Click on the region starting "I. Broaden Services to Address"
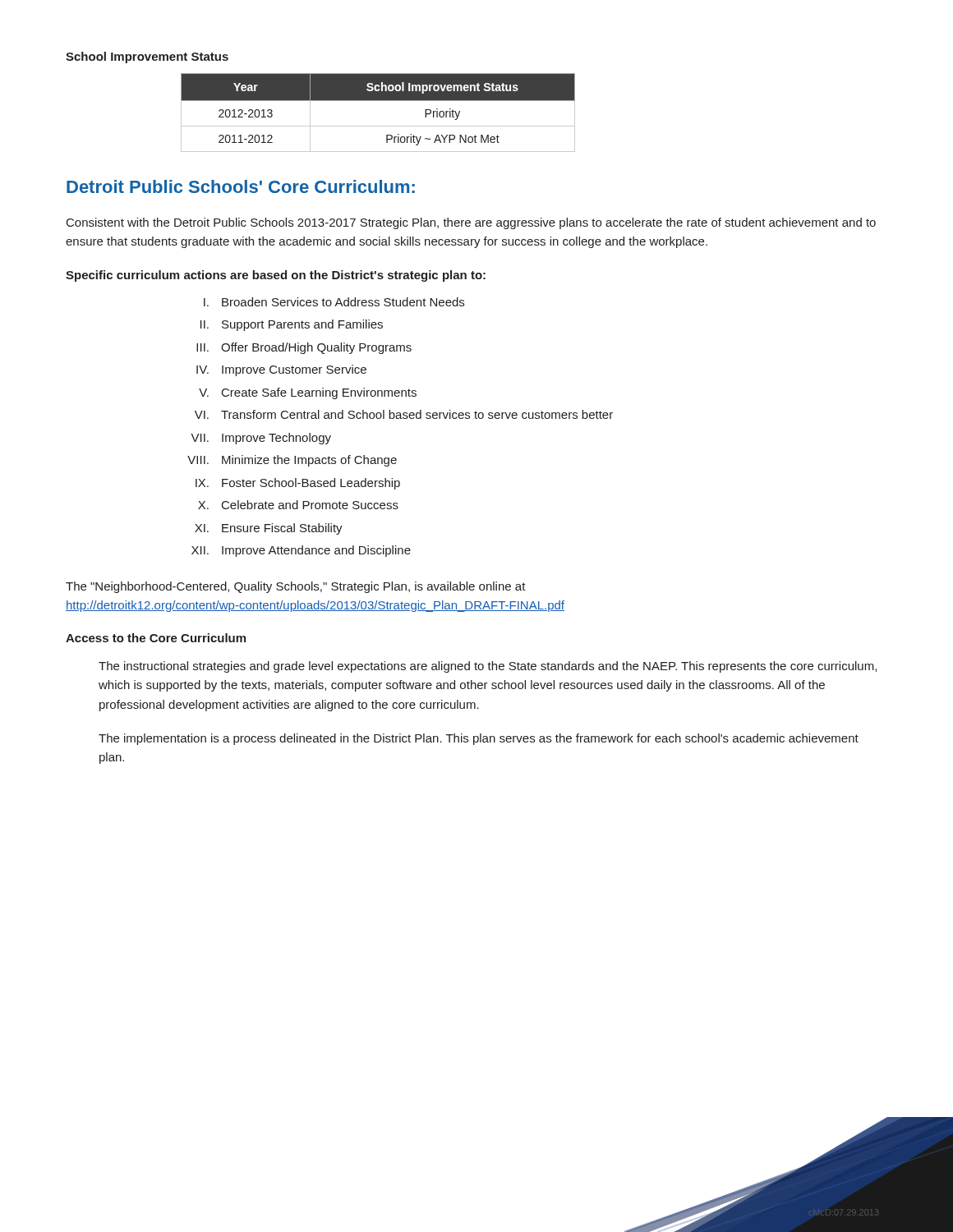Screen dimensions: 1232x953 [x=334, y=302]
